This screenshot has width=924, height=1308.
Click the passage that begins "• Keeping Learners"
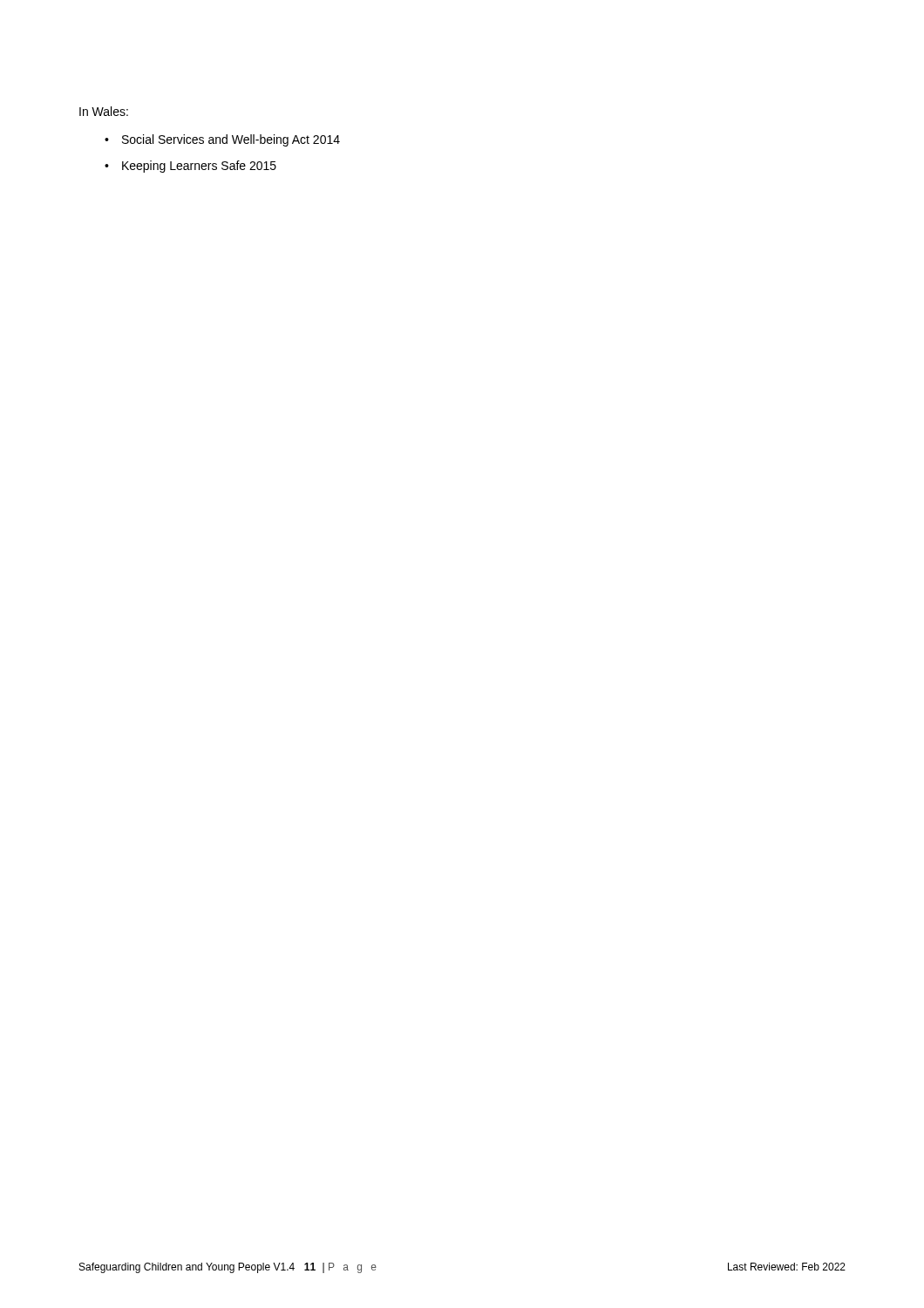(x=191, y=166)
